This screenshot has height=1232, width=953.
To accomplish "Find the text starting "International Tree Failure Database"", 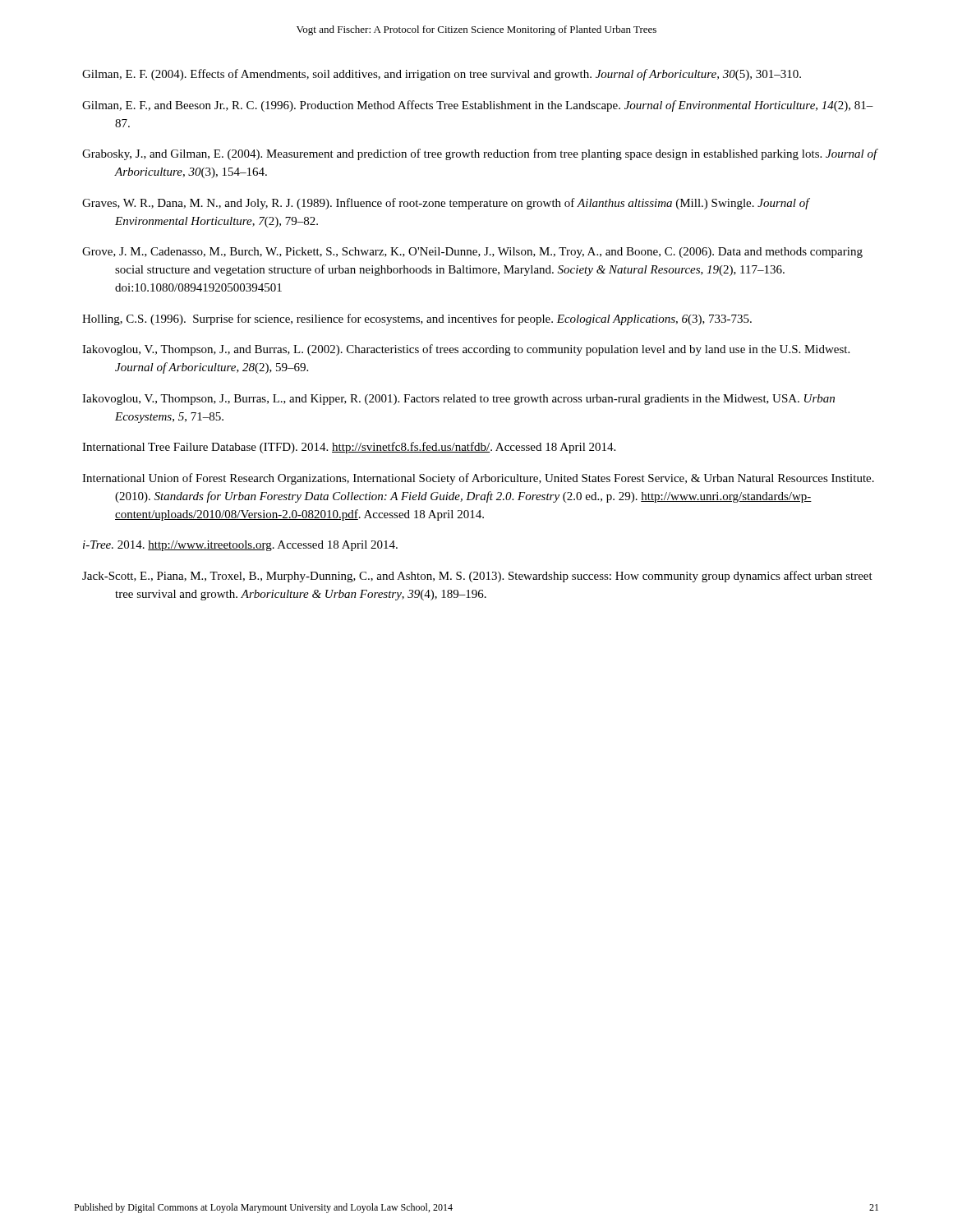I will coord(349,448).
